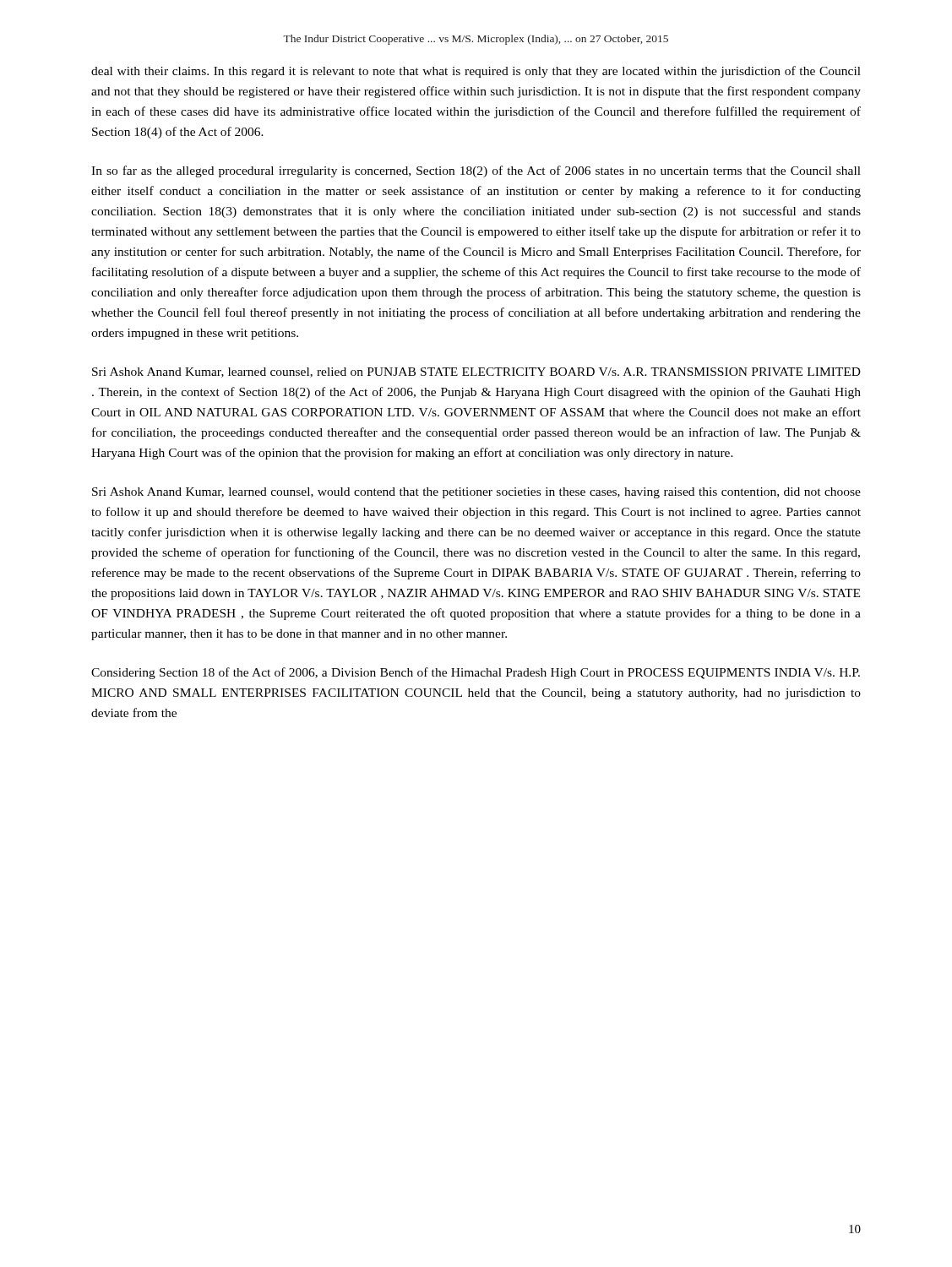This screenshot has height=1267, width=952.
Task: Select the text block that reads "Considering Section 18 of the"
Action: 476,693
